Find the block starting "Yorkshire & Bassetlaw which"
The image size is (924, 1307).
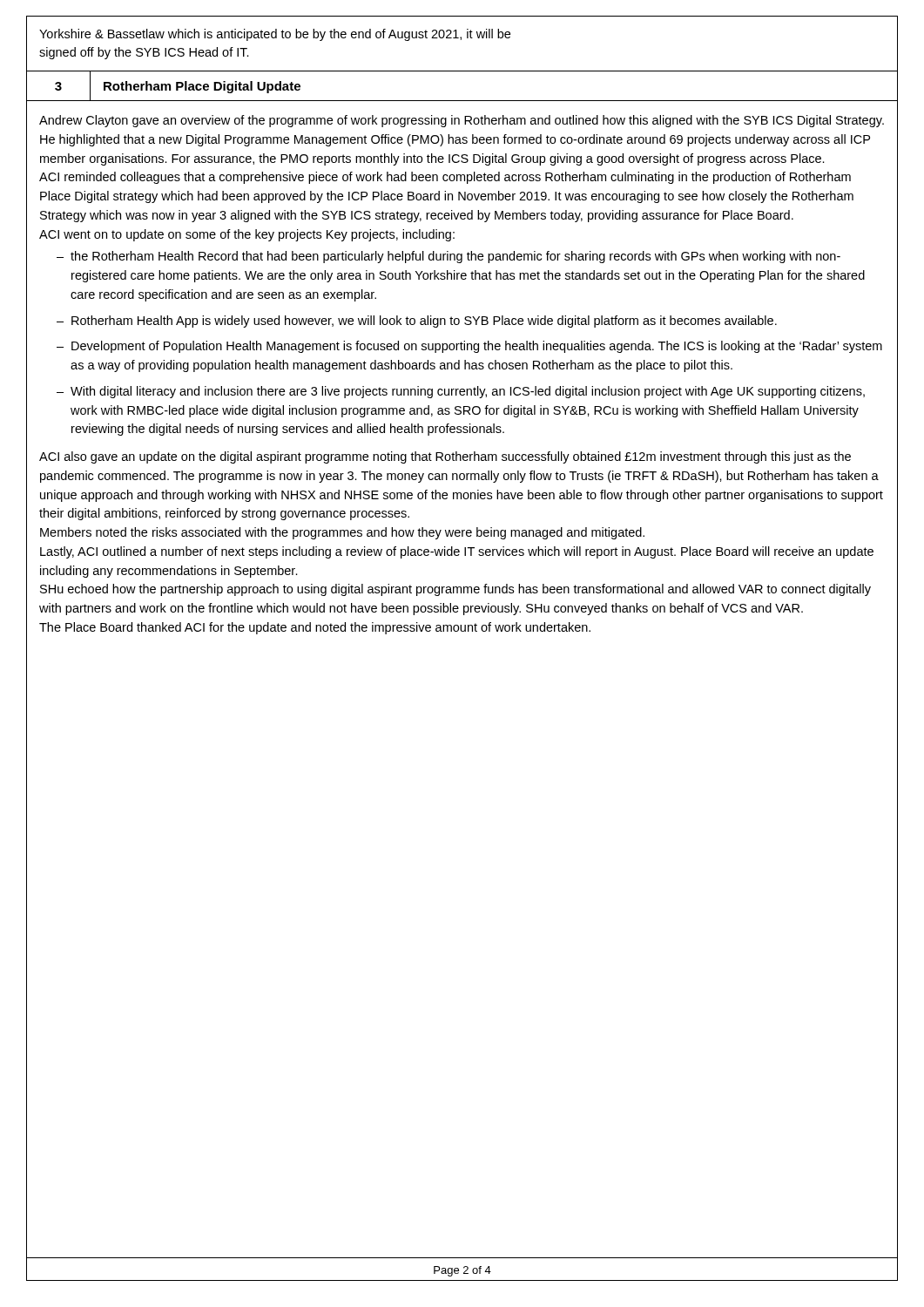tap(275, 43)
